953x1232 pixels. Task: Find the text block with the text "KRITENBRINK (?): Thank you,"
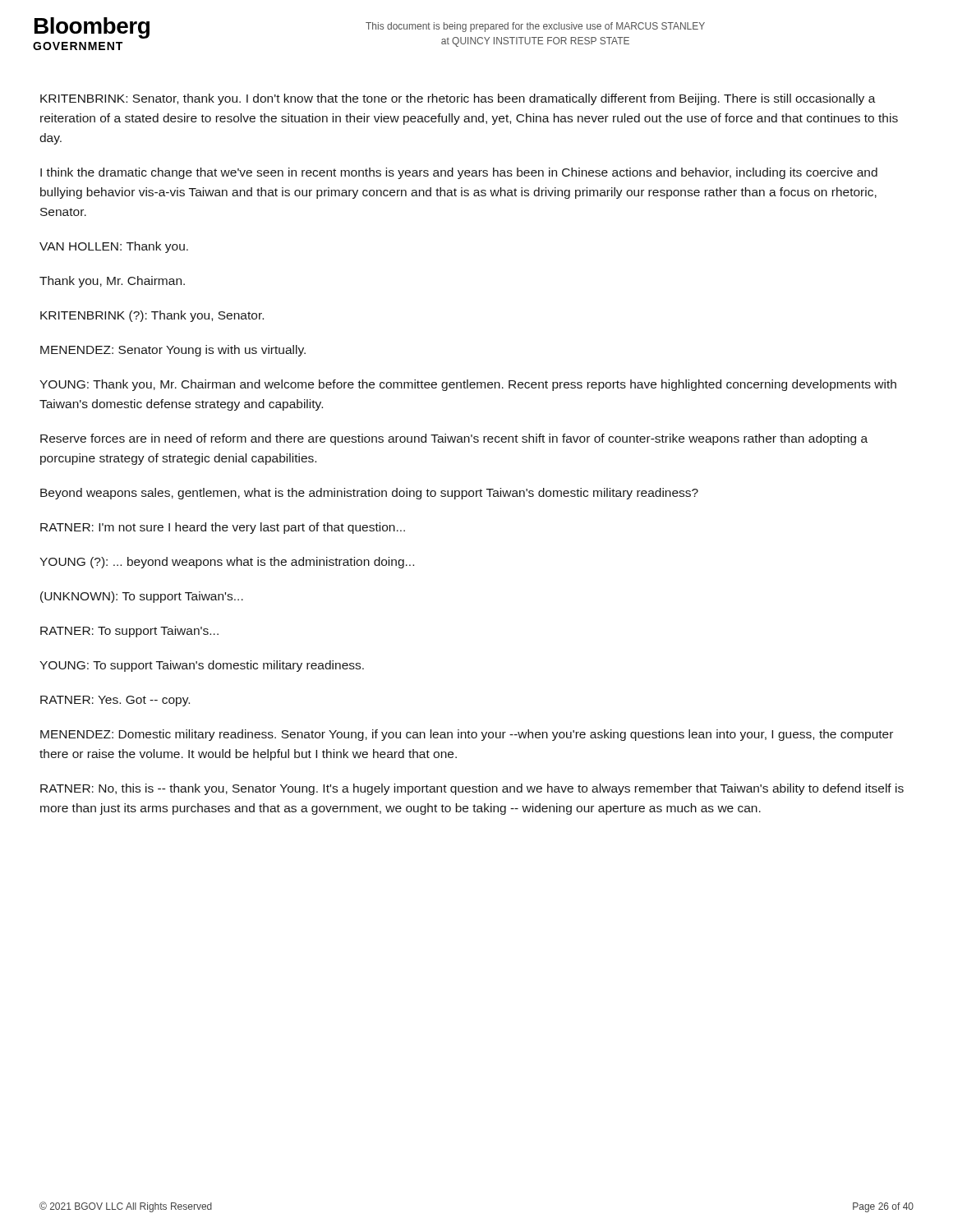(x=152, y=315)
